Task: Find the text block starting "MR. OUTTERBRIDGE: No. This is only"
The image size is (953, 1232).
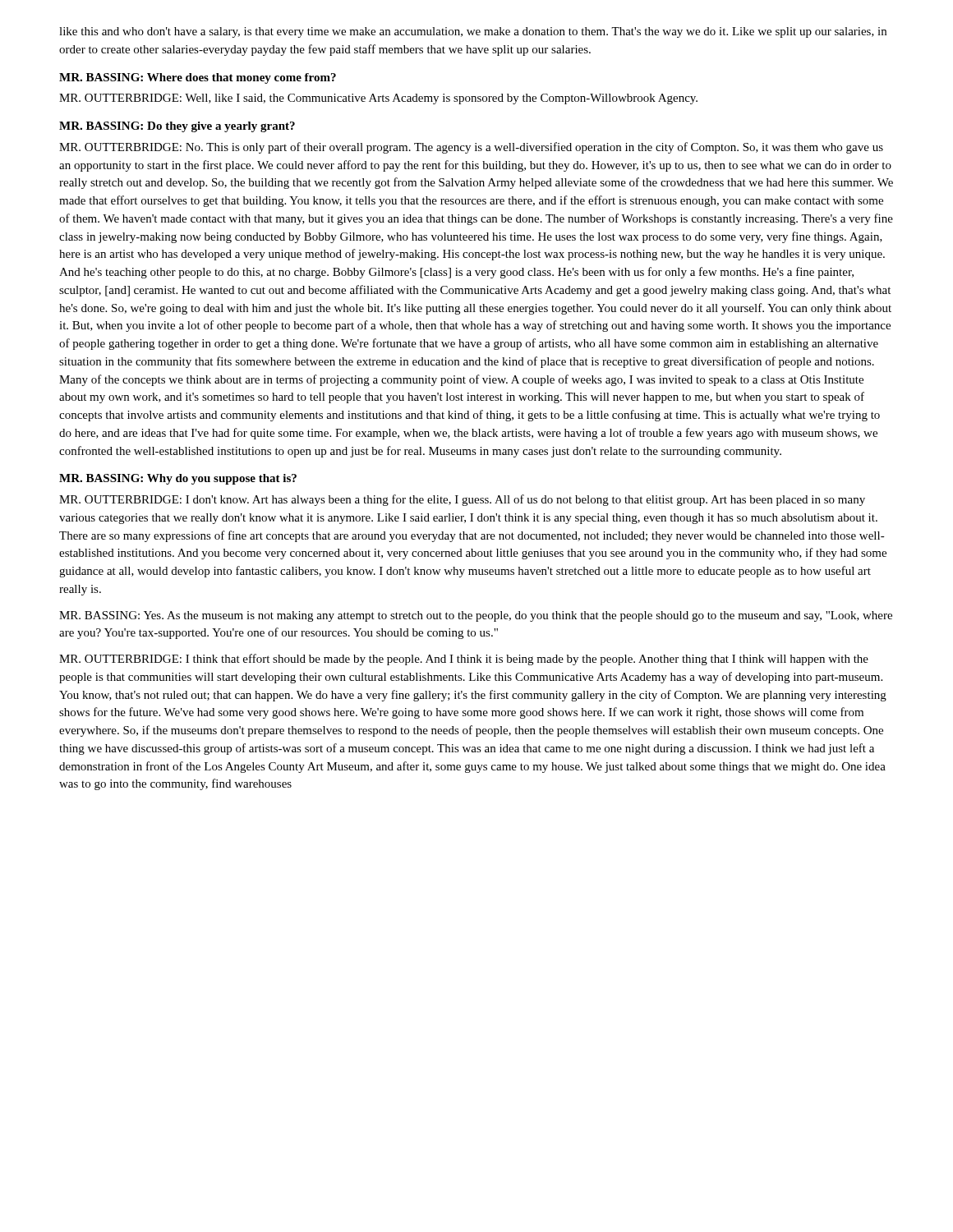Action: click(476, 299)
